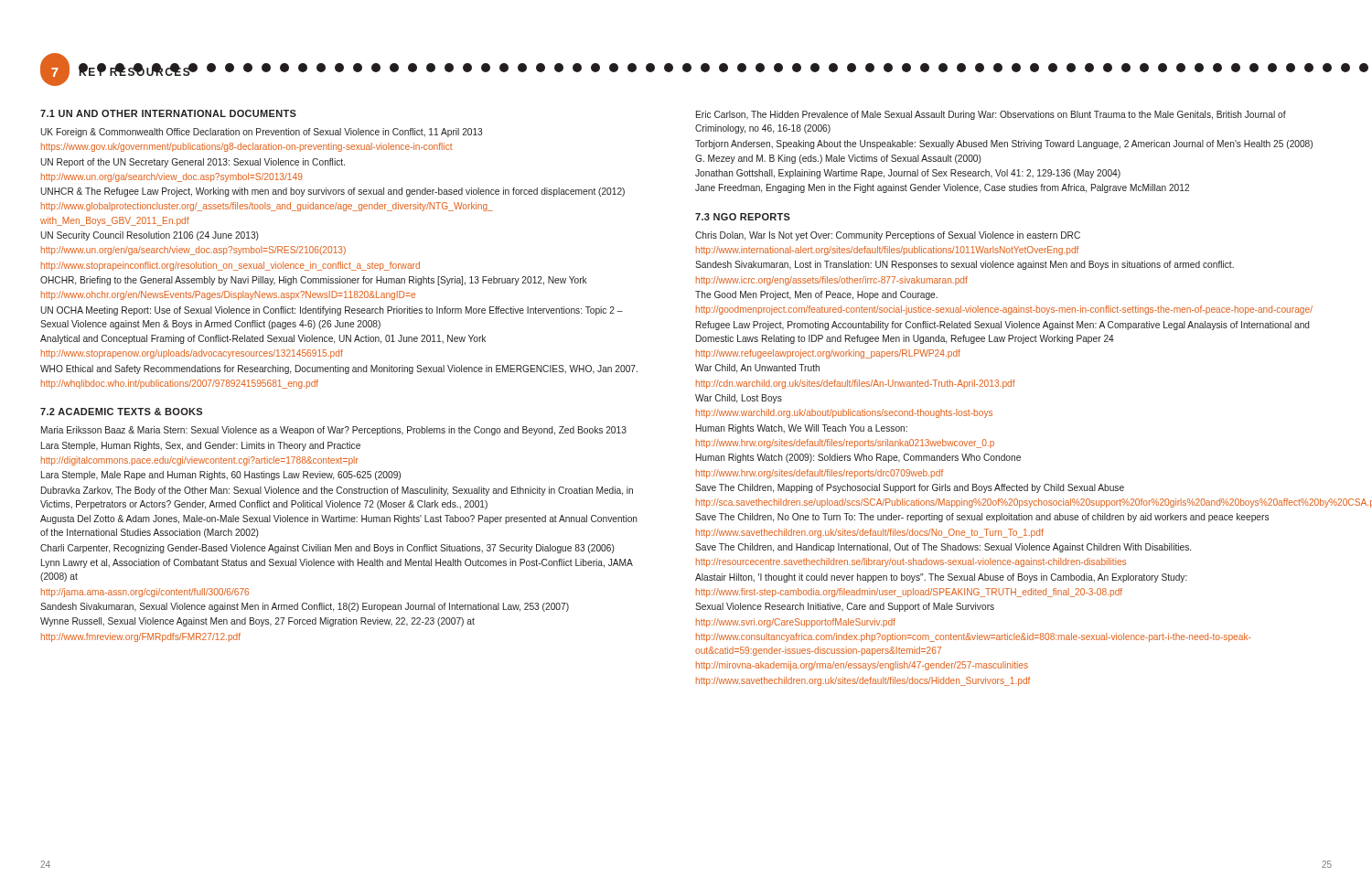Locate the passage starting "Save The Children, Mapping of"
This screenshot has width=1372, height=888.
click(910, 488)
